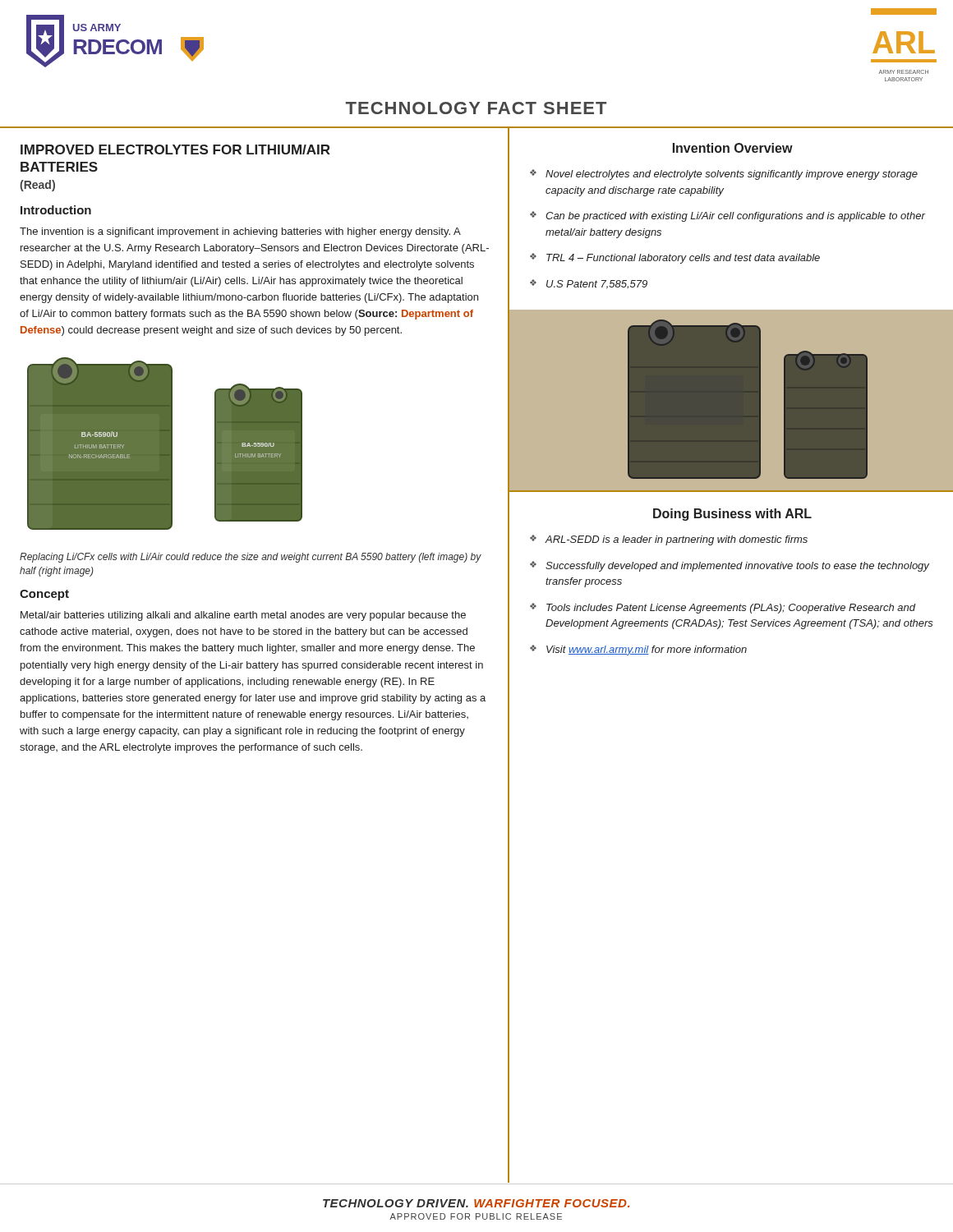
Task: Click on the text block starting "U.S Patent 7,585,579"
Action: pos(597,283)
